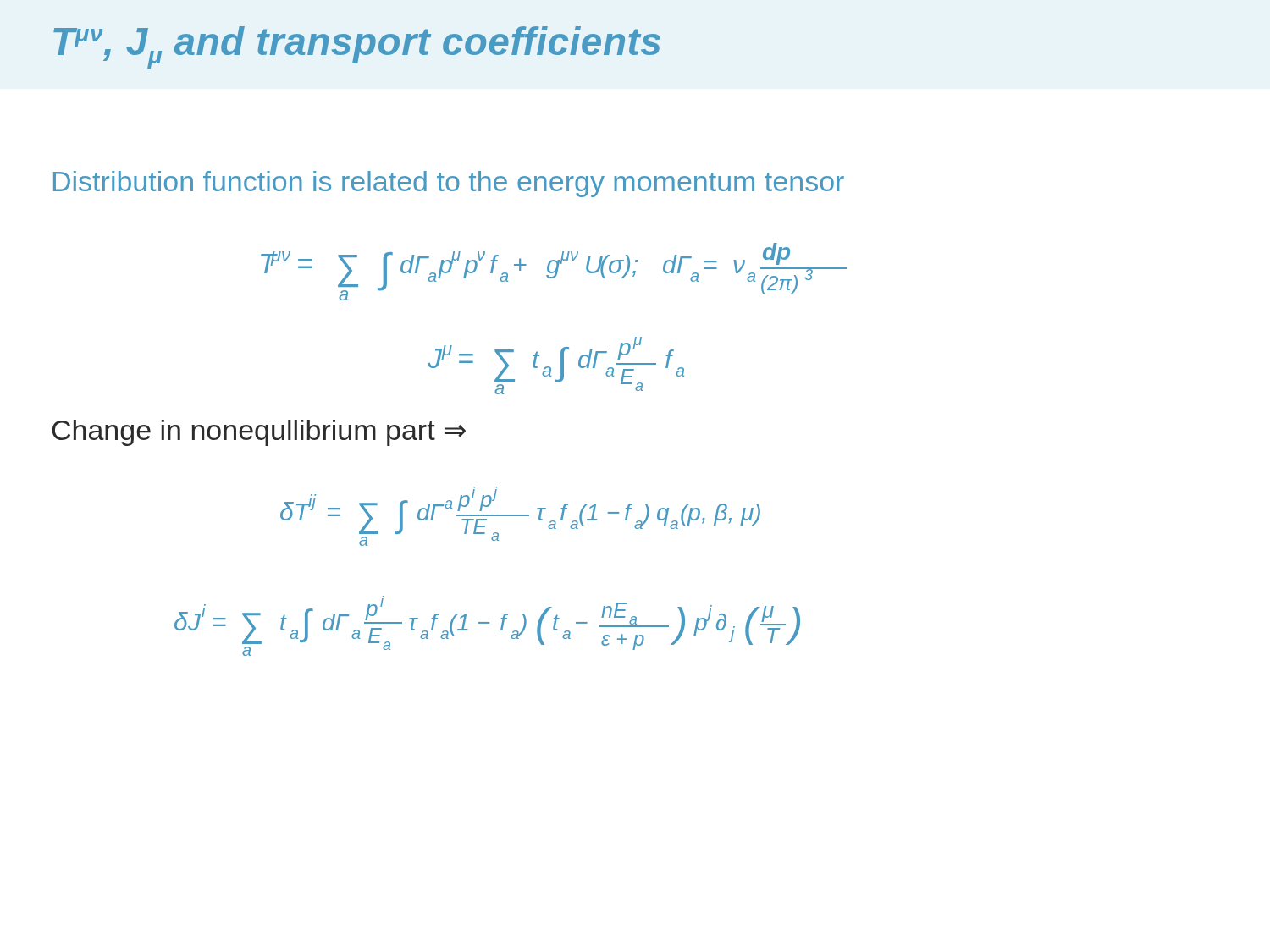This screenshot has height=952, width=1270.
Task: Select the formula containing "T μν = ∑ a ∫ dΓ"
Action: pyautogui.click(x=635, y=269)
